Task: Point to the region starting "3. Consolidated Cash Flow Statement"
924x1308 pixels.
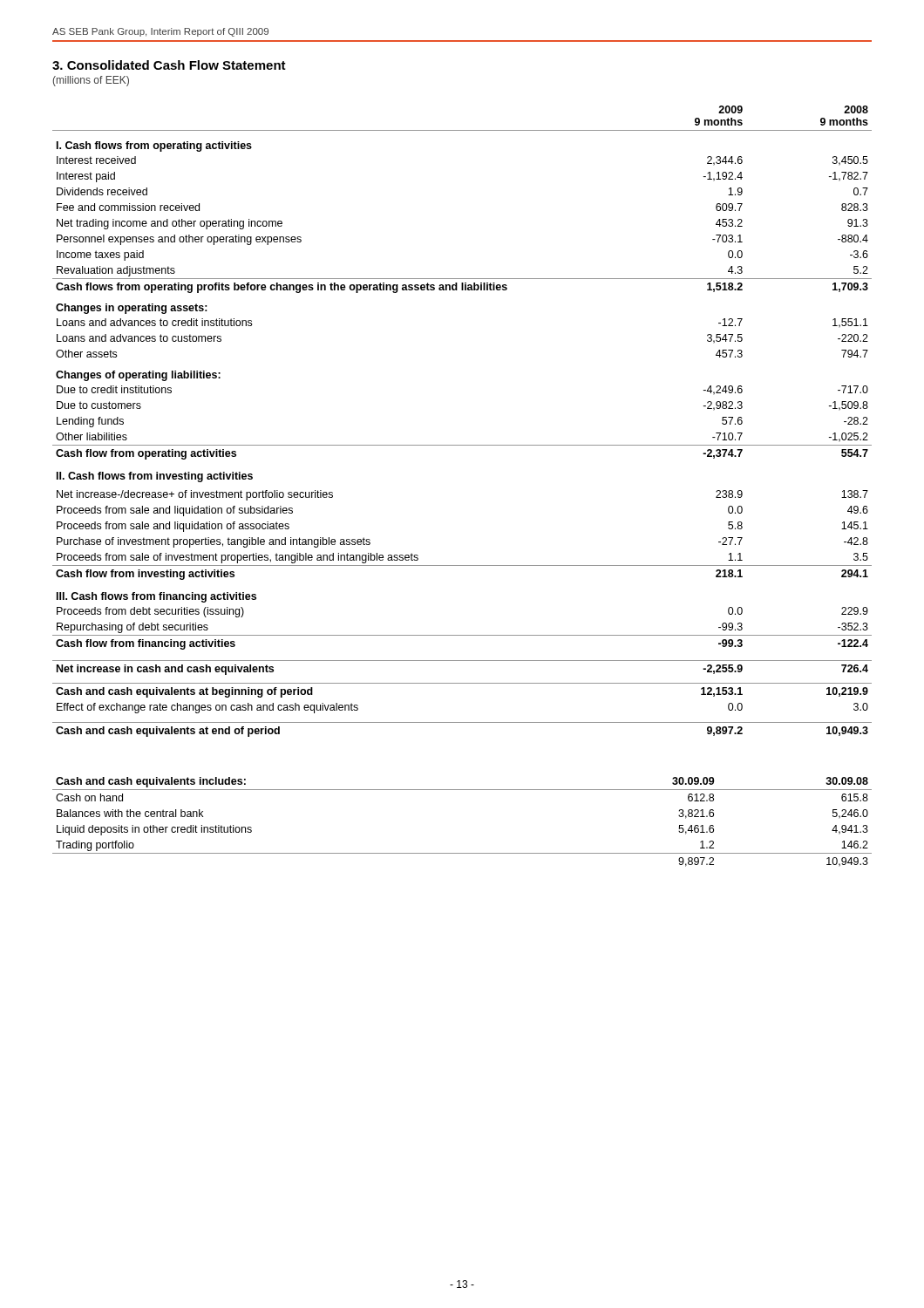Action: tap(169, 65)
